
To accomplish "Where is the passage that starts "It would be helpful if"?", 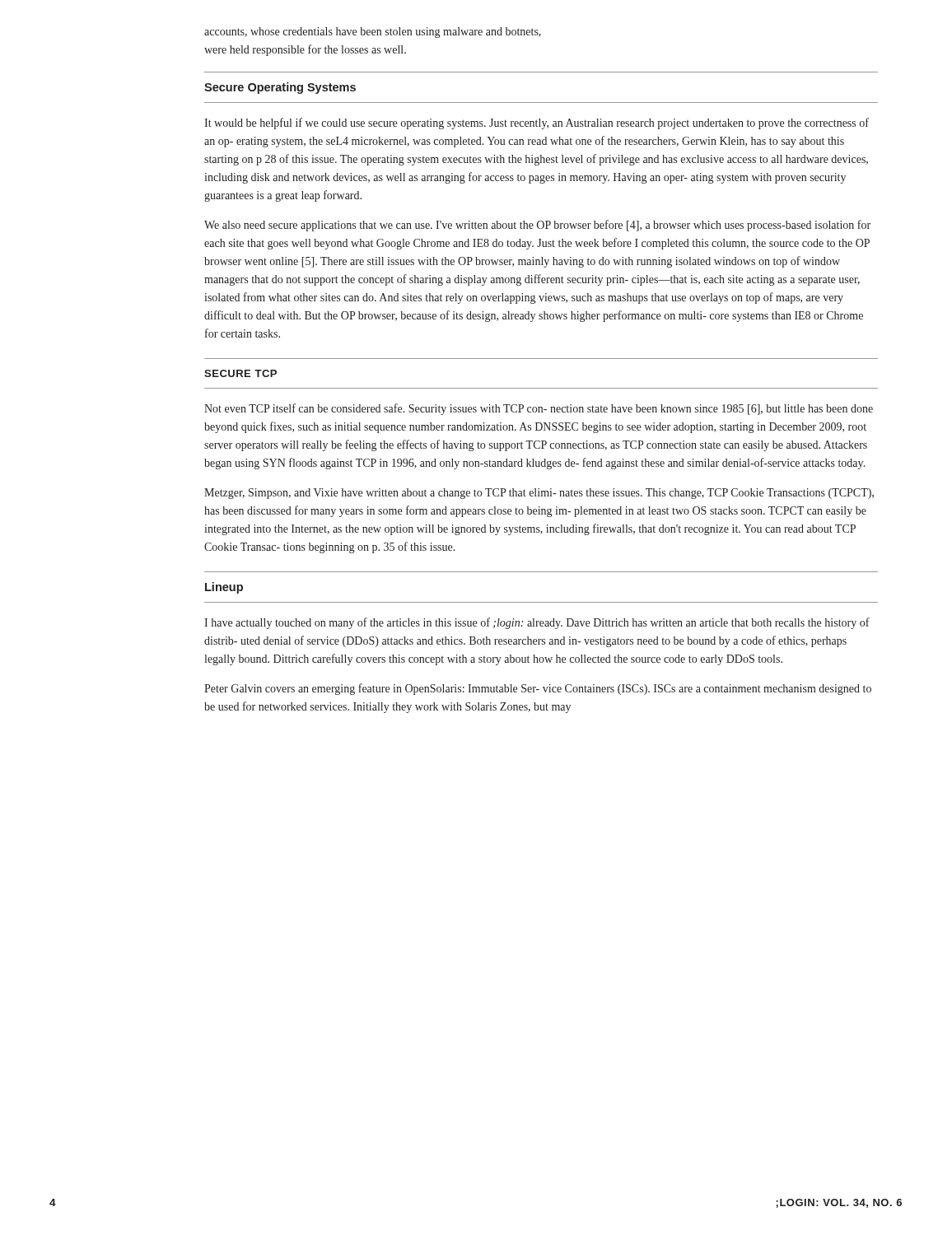I will 536,160.
